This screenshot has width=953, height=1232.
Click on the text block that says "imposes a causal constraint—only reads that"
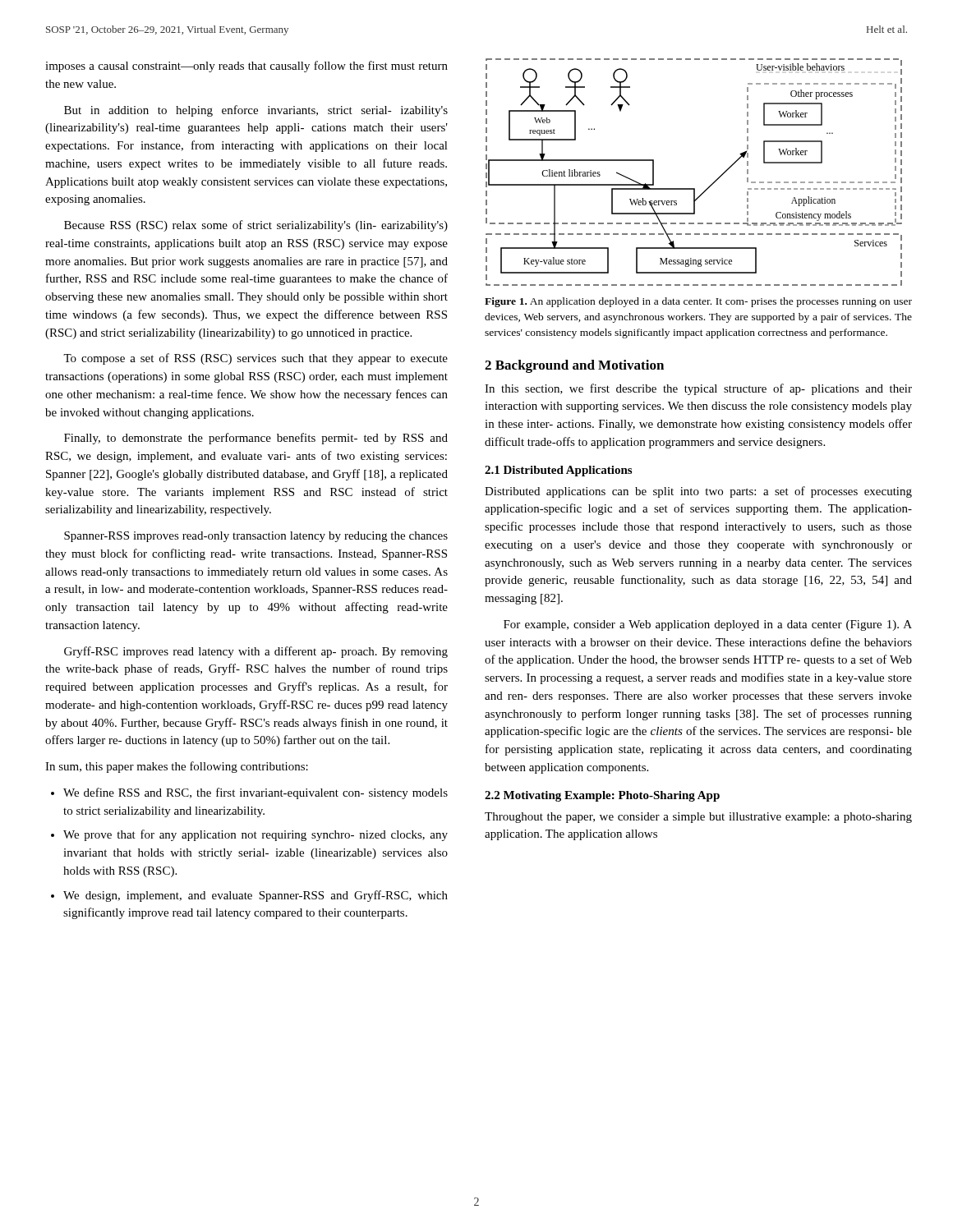[x=246, y=75]
